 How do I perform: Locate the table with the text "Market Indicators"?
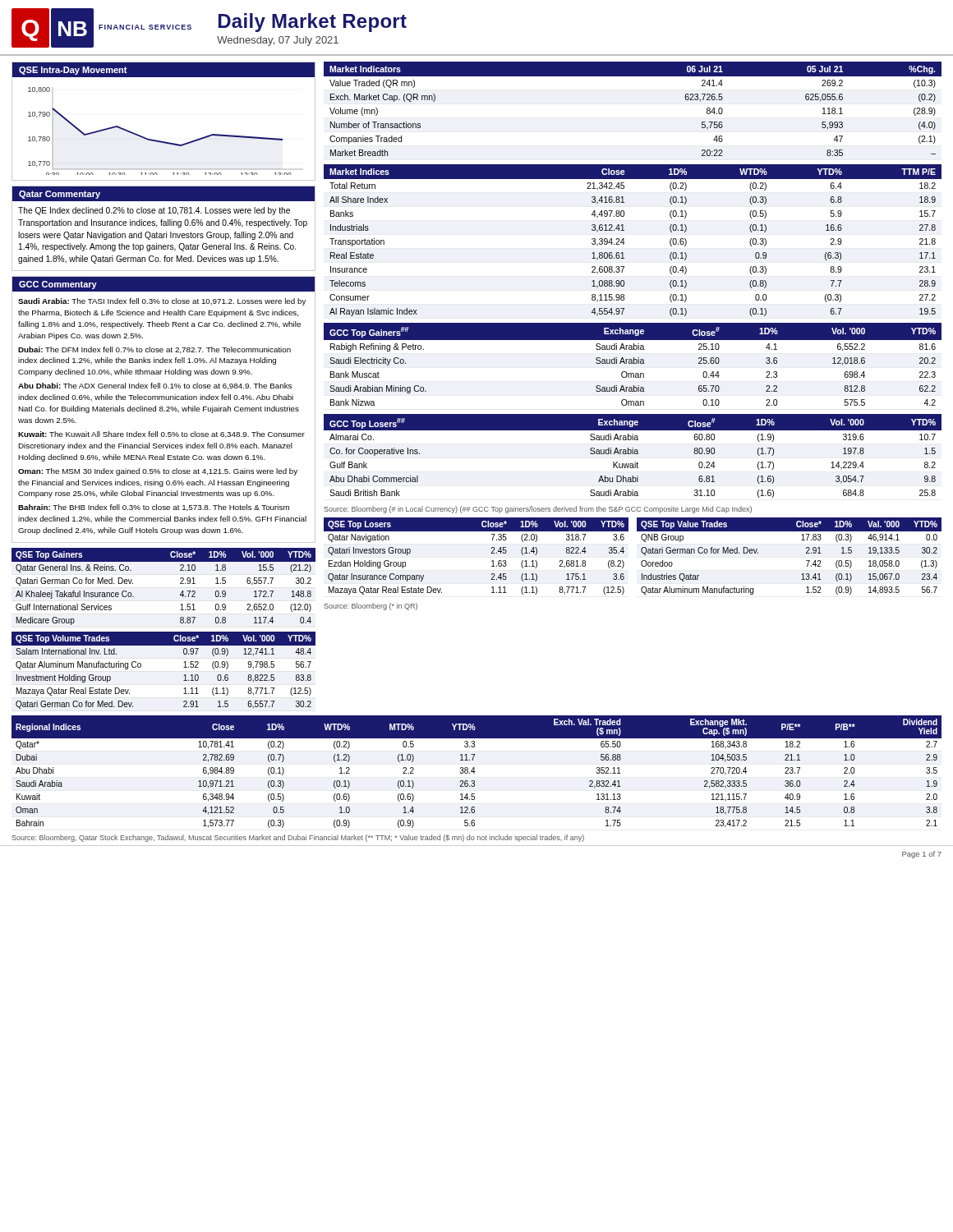[633, 111]
